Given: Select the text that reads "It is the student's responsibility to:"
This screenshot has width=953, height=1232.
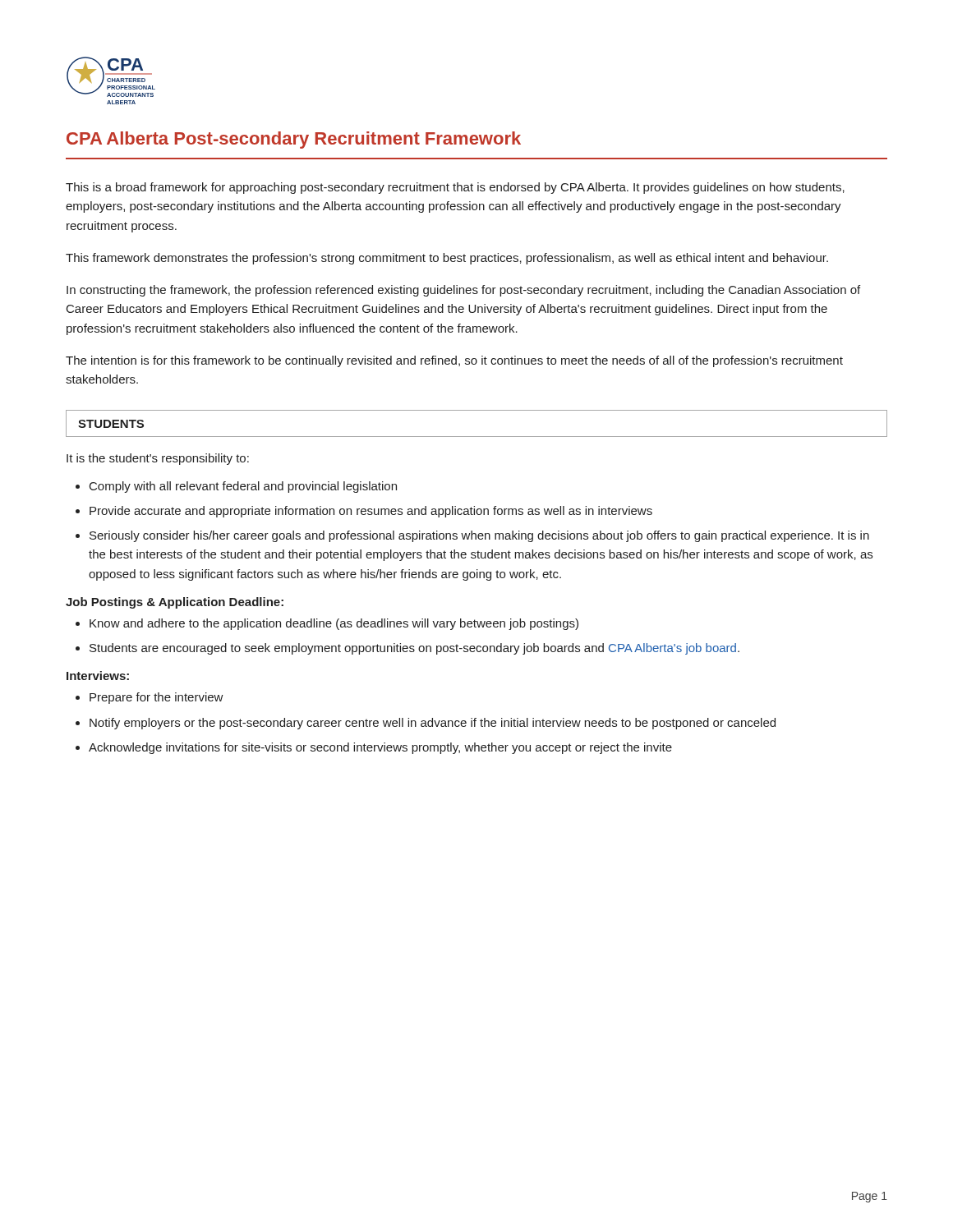Looking at the screenshot, I should click(158, 458).
